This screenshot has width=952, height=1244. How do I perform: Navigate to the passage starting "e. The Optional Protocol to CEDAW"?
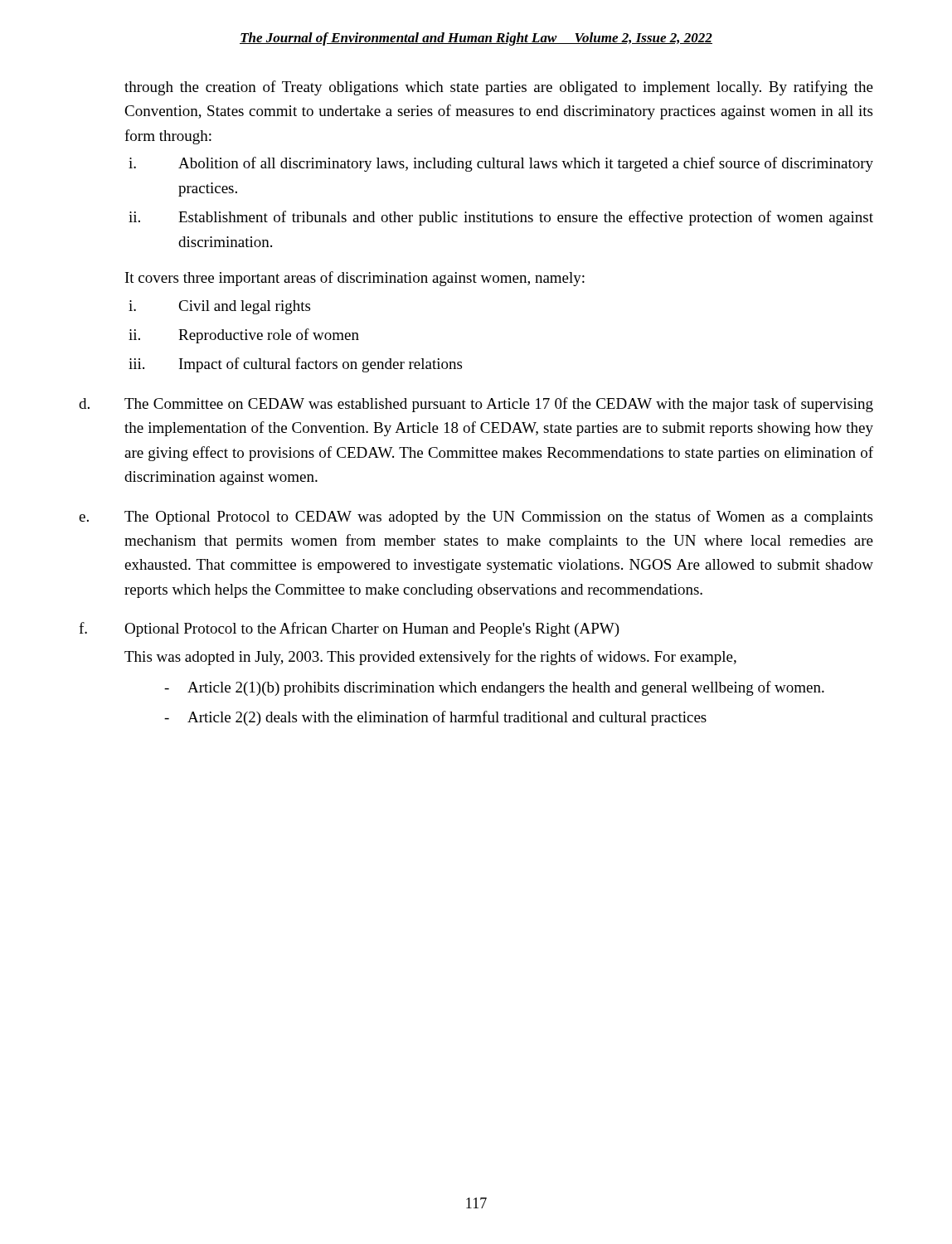476,553
